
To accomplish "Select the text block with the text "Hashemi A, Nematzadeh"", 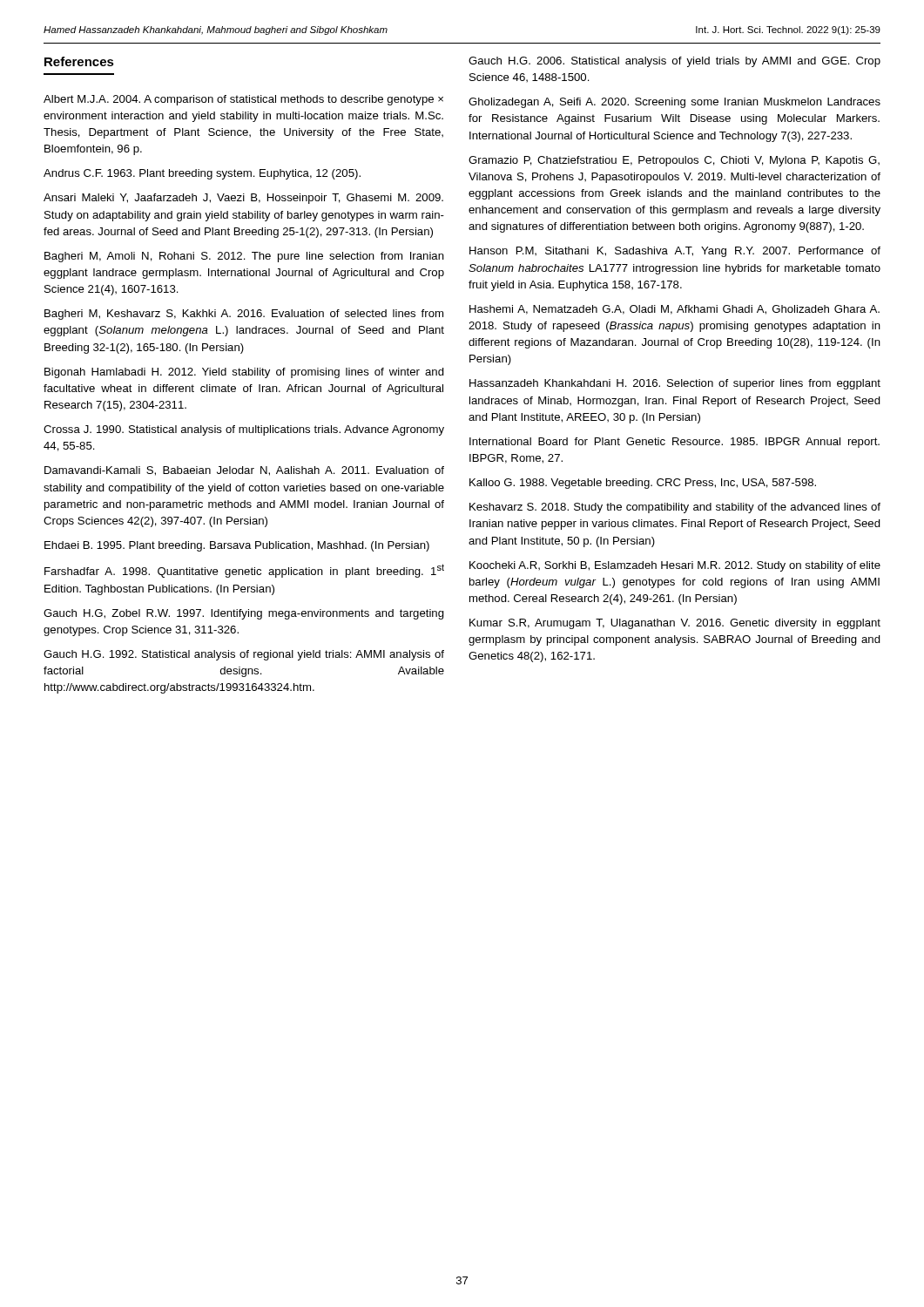I will coord(675,334).
